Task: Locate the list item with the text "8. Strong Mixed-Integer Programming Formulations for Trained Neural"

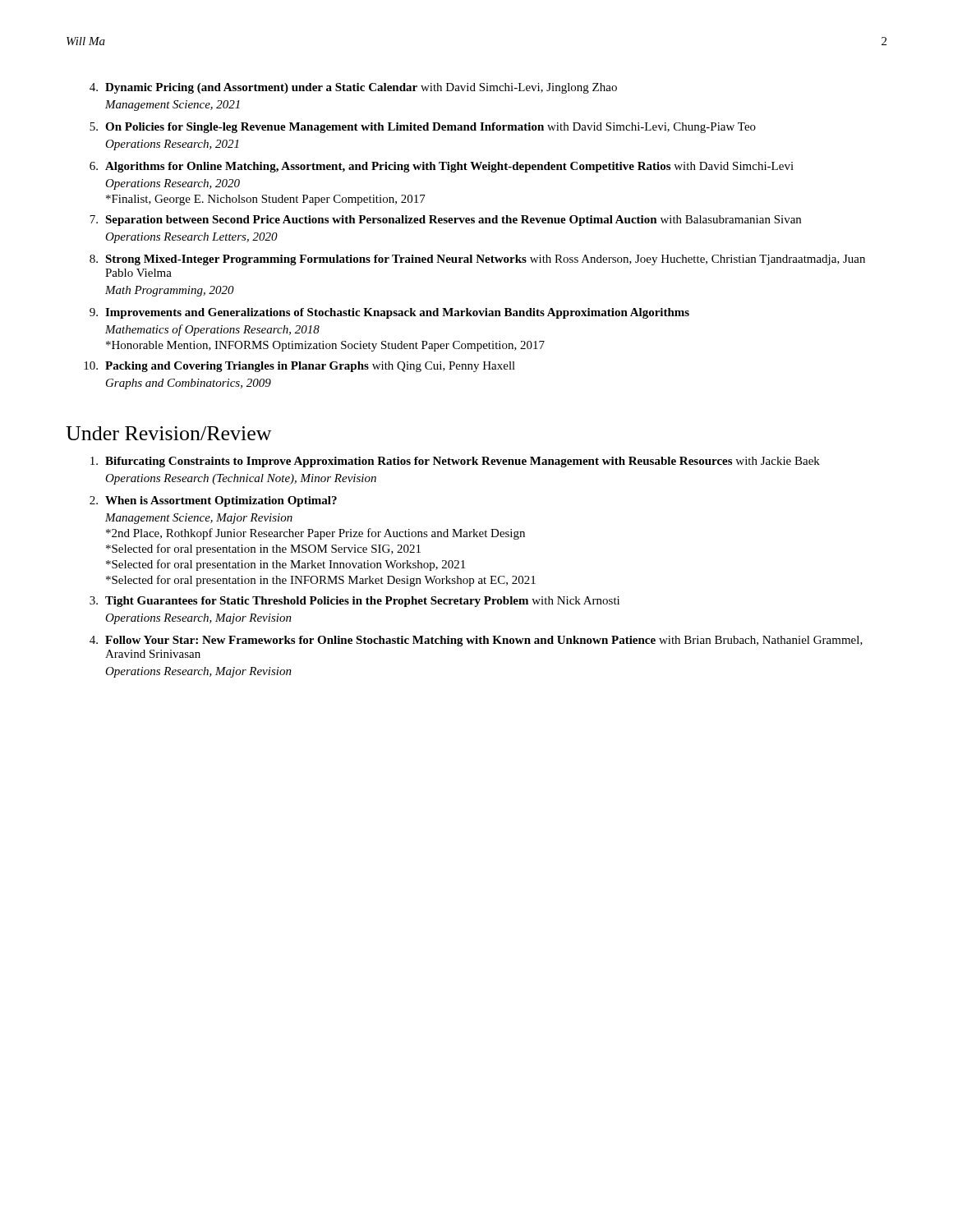Action: pos(477,260)
